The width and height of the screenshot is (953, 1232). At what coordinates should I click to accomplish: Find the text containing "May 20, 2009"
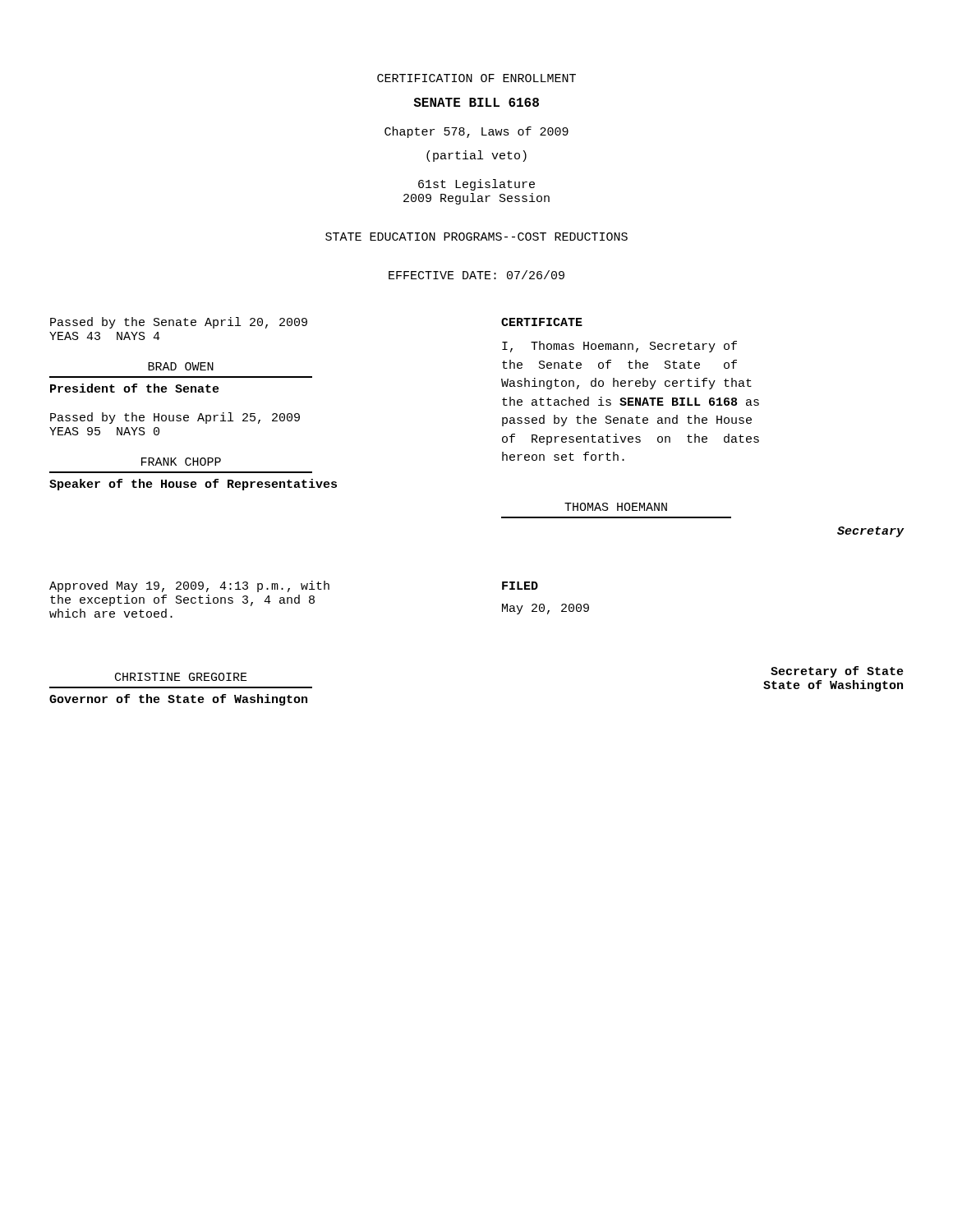pyautogui.click(x=546, y=609)
